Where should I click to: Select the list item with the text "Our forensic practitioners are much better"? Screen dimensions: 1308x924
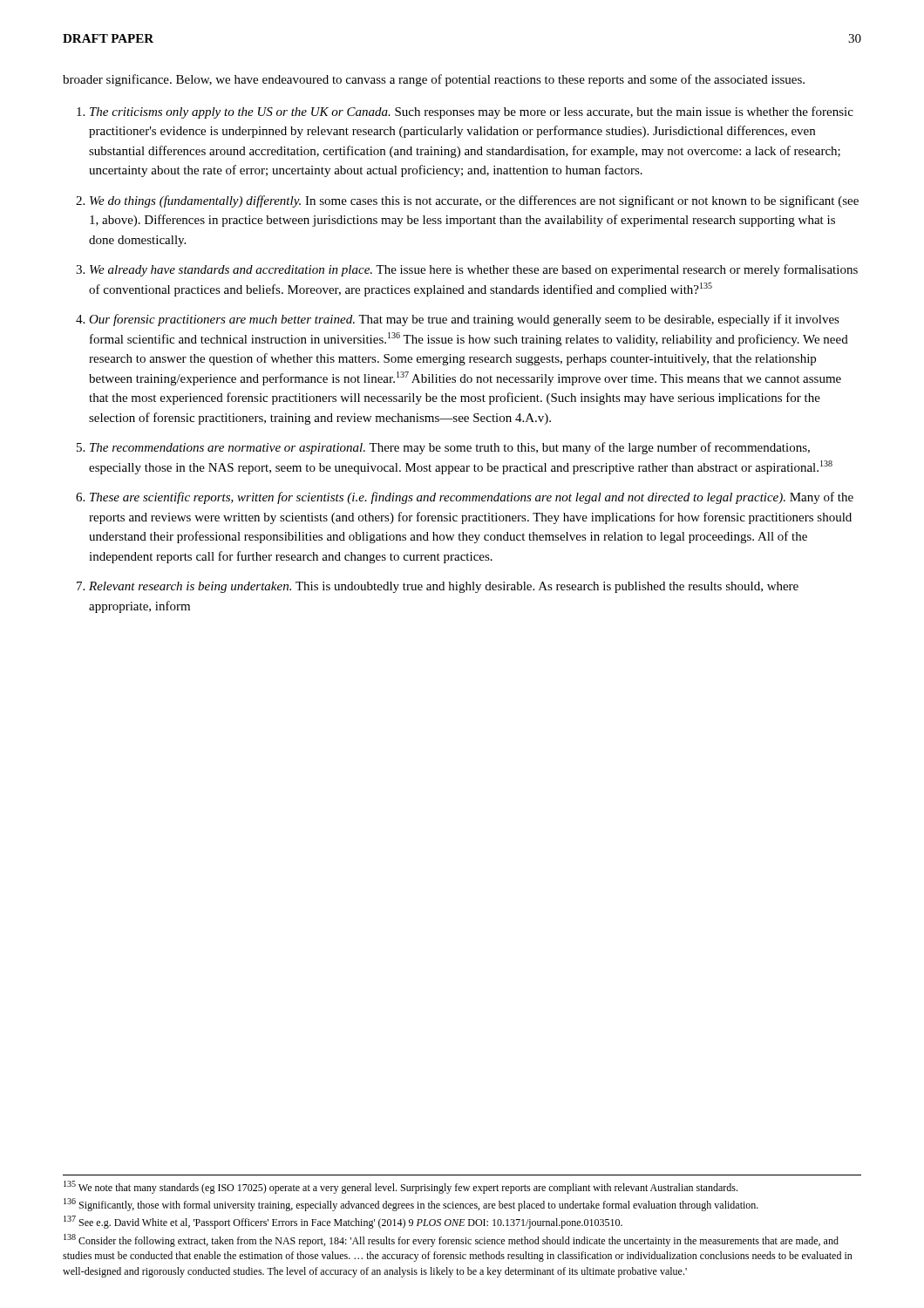[468, 368]
